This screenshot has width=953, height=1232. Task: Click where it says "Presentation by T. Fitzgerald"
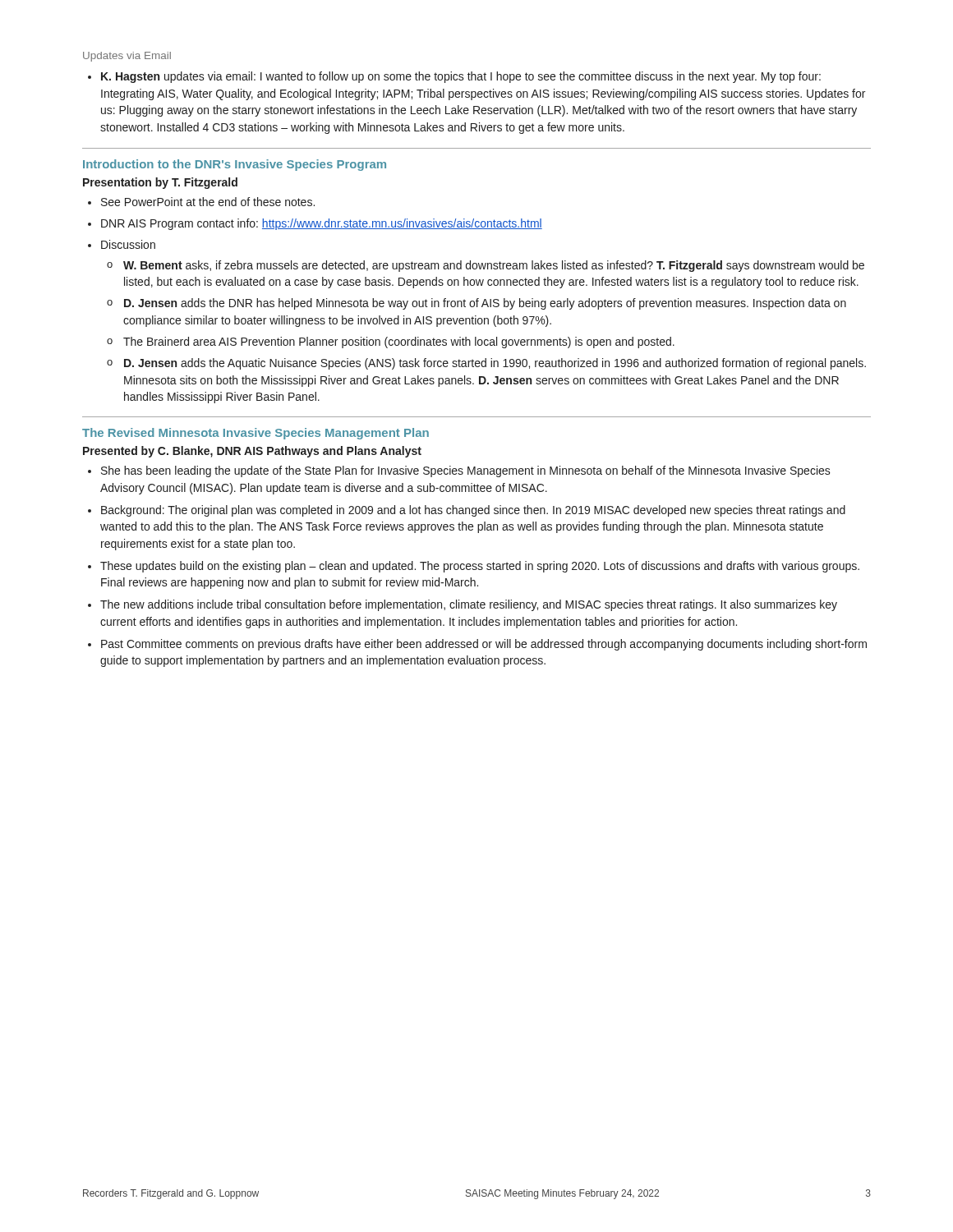pyautogui.click(x=160, y=182)
